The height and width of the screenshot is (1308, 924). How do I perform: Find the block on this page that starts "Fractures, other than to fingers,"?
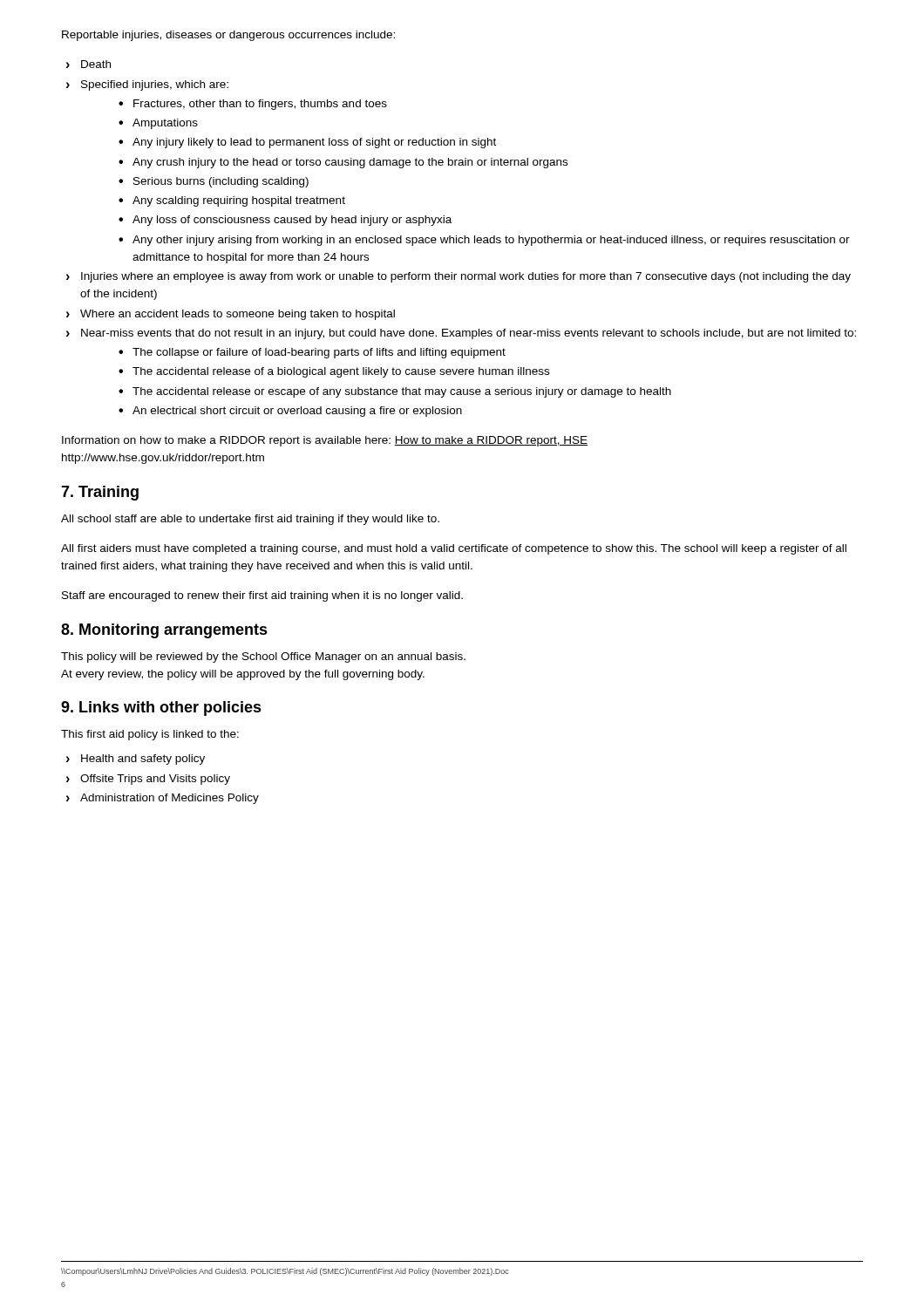pyautogui.click(x=260, y=103)
